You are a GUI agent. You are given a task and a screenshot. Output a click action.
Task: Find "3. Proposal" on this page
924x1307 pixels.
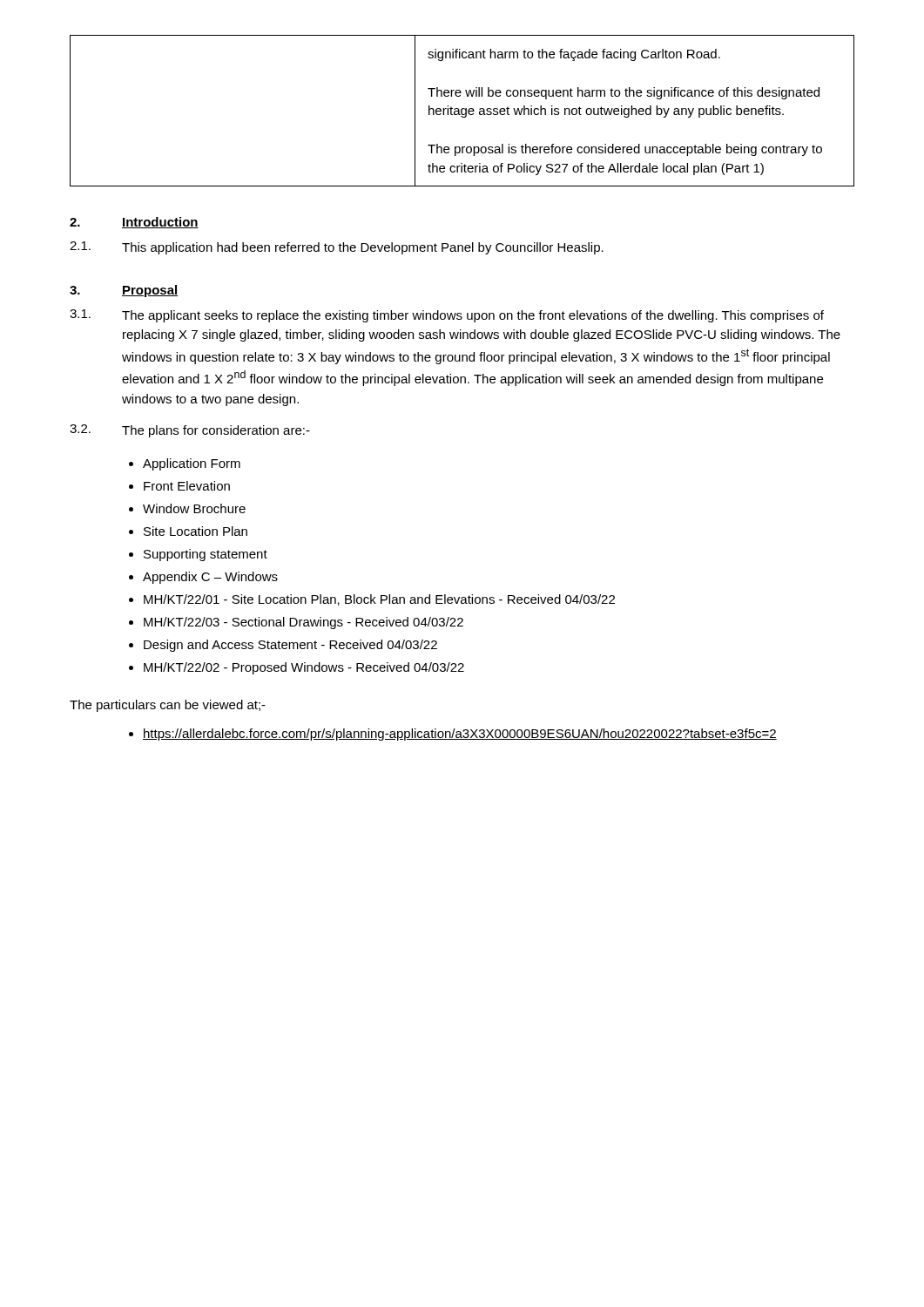[124, 290]
